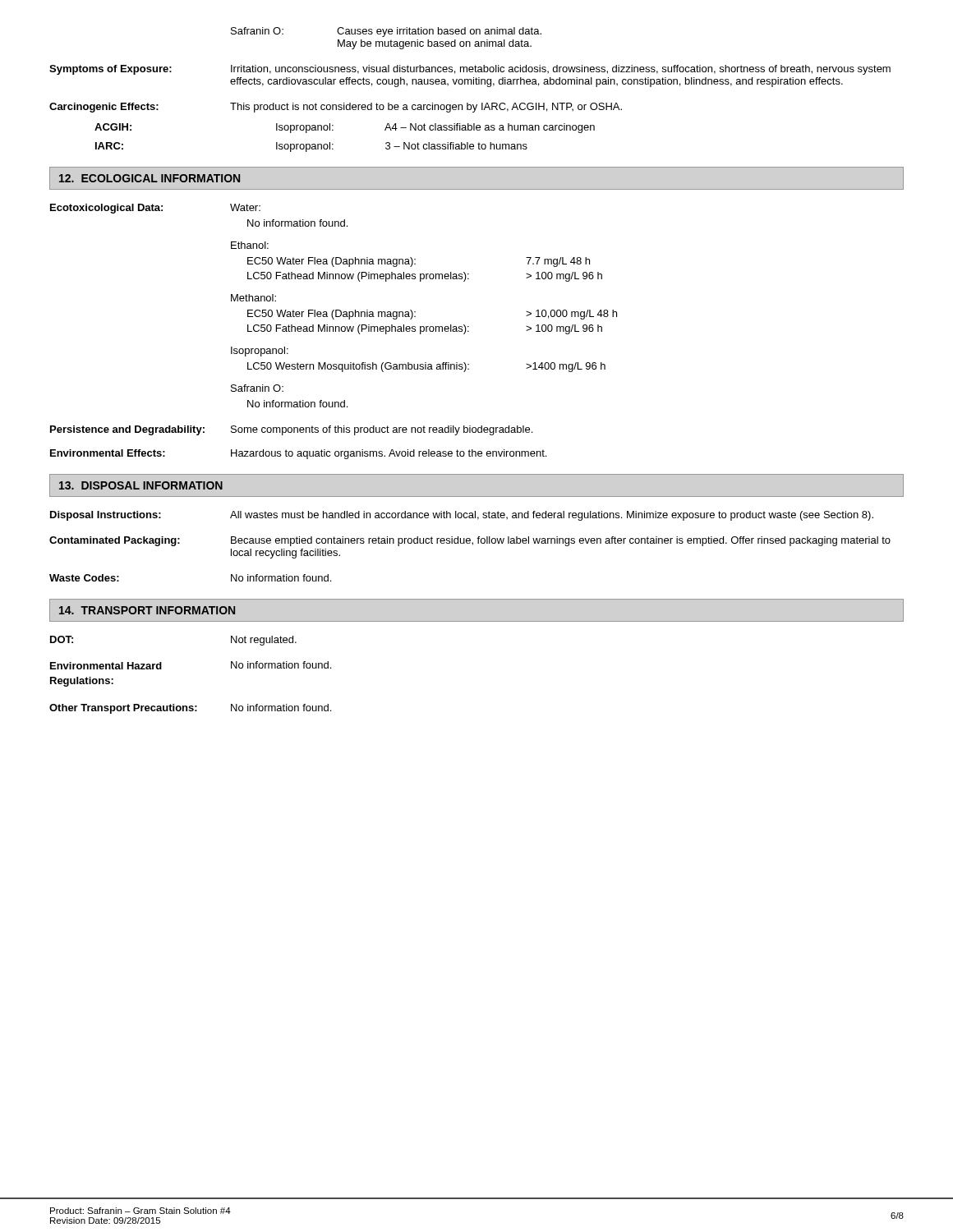Select the section header that reads "12. ECOLOGICAL INFORMATION"
The image size is (953, 1232).
coord(150,178)
